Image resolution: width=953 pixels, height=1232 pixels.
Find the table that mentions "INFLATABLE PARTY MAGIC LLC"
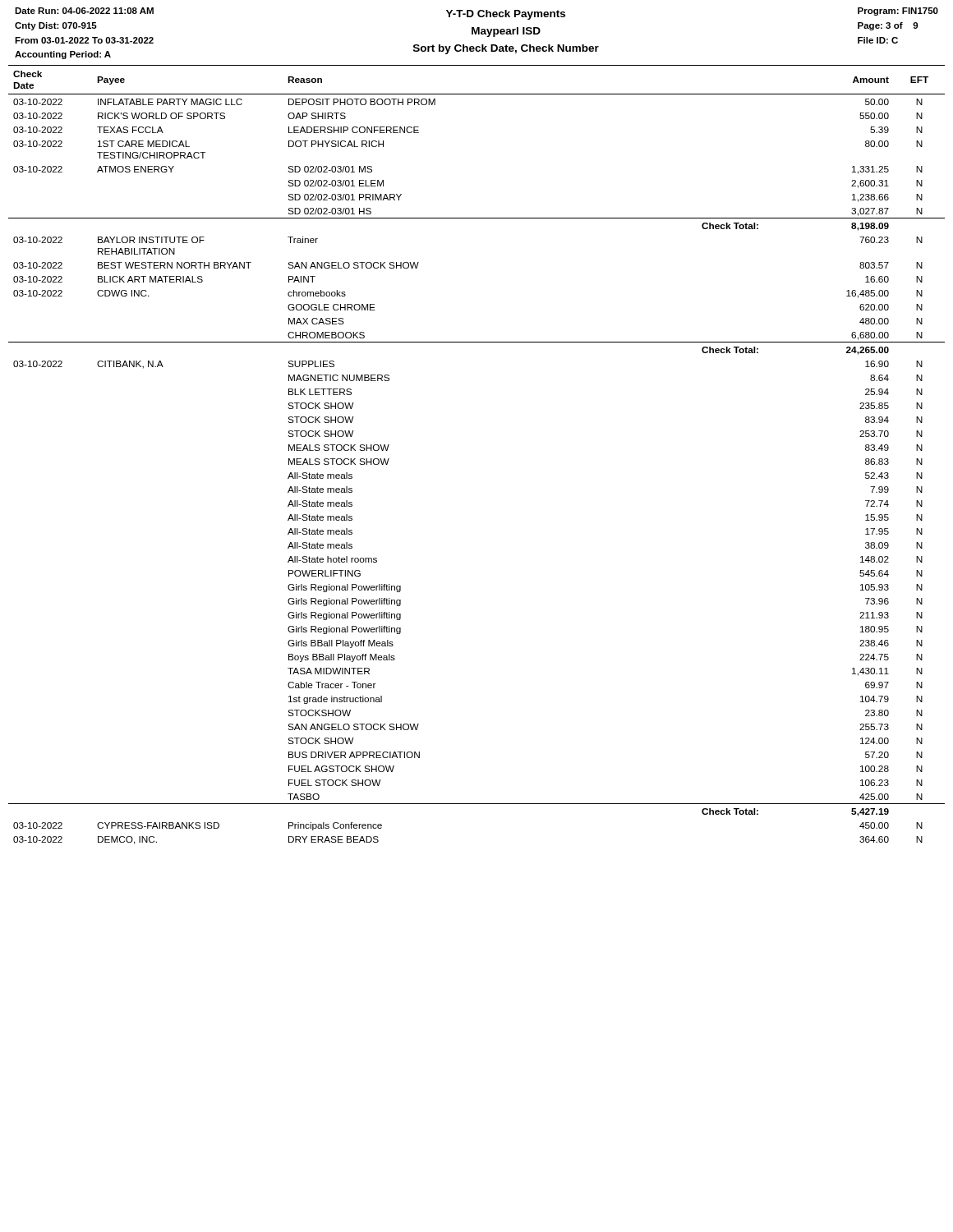tap(476, 456)
